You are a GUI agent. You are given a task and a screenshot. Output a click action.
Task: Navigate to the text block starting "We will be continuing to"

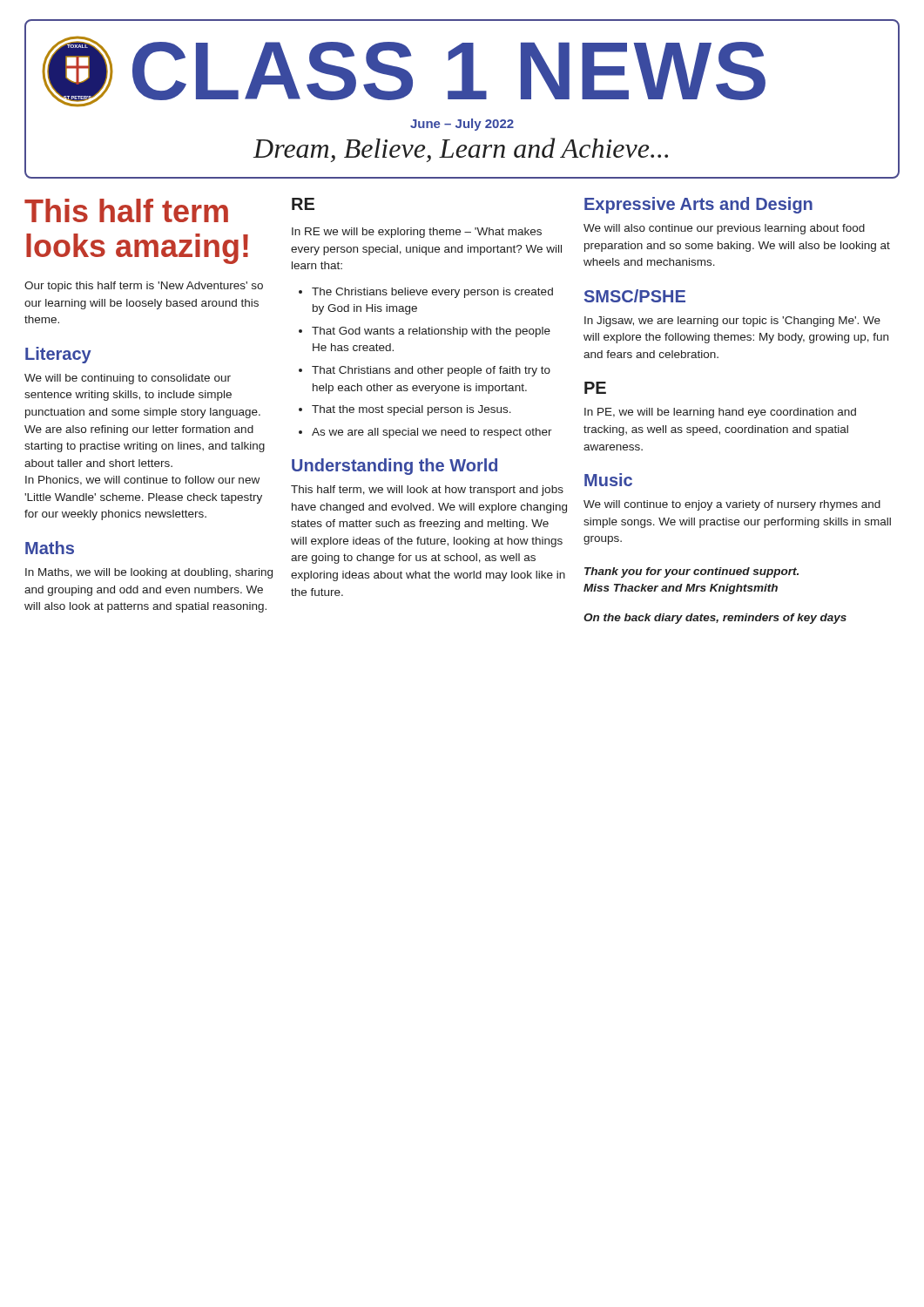click(x=145, y=446)
